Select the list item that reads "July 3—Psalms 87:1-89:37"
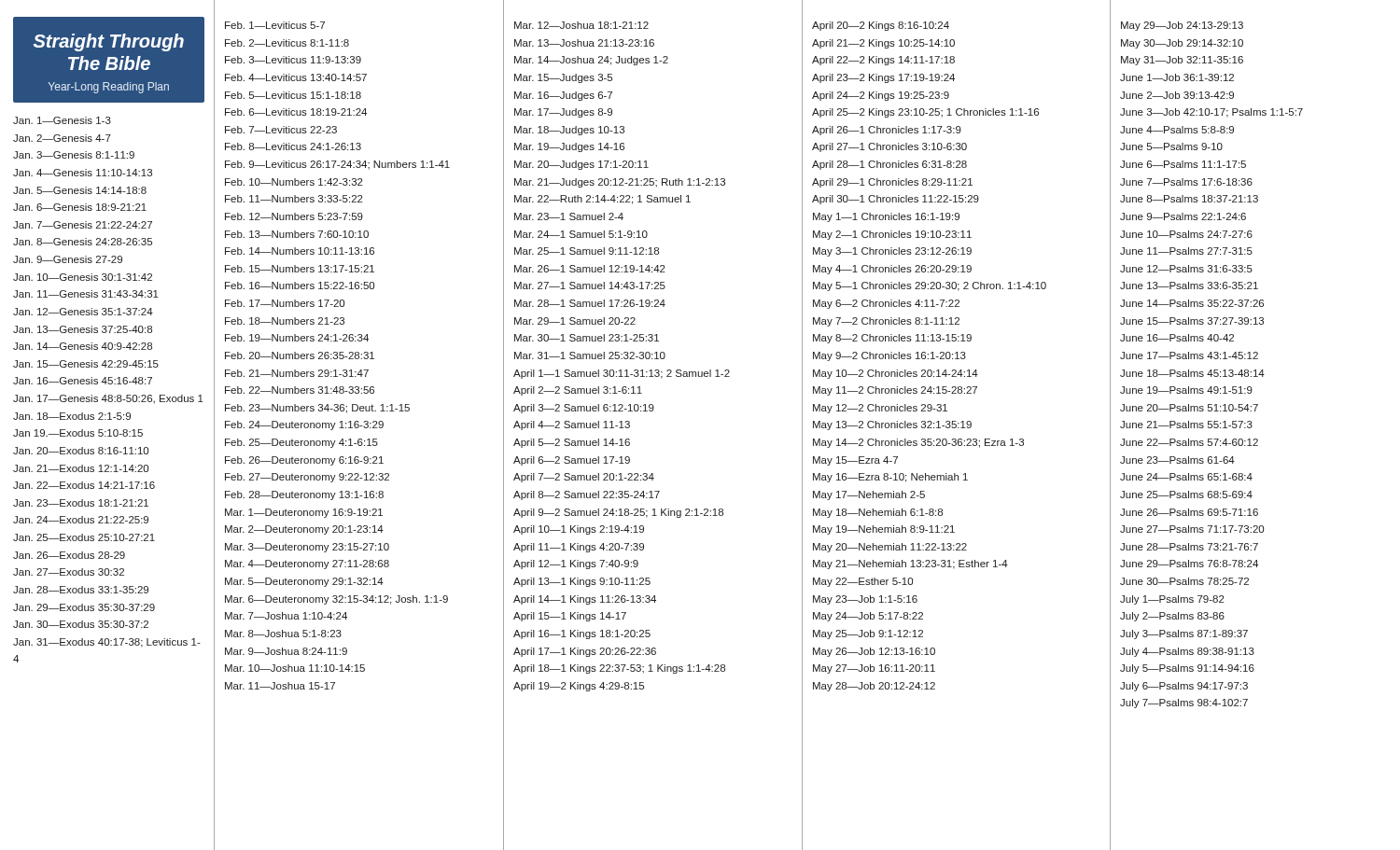 (x=1184, y=633)
